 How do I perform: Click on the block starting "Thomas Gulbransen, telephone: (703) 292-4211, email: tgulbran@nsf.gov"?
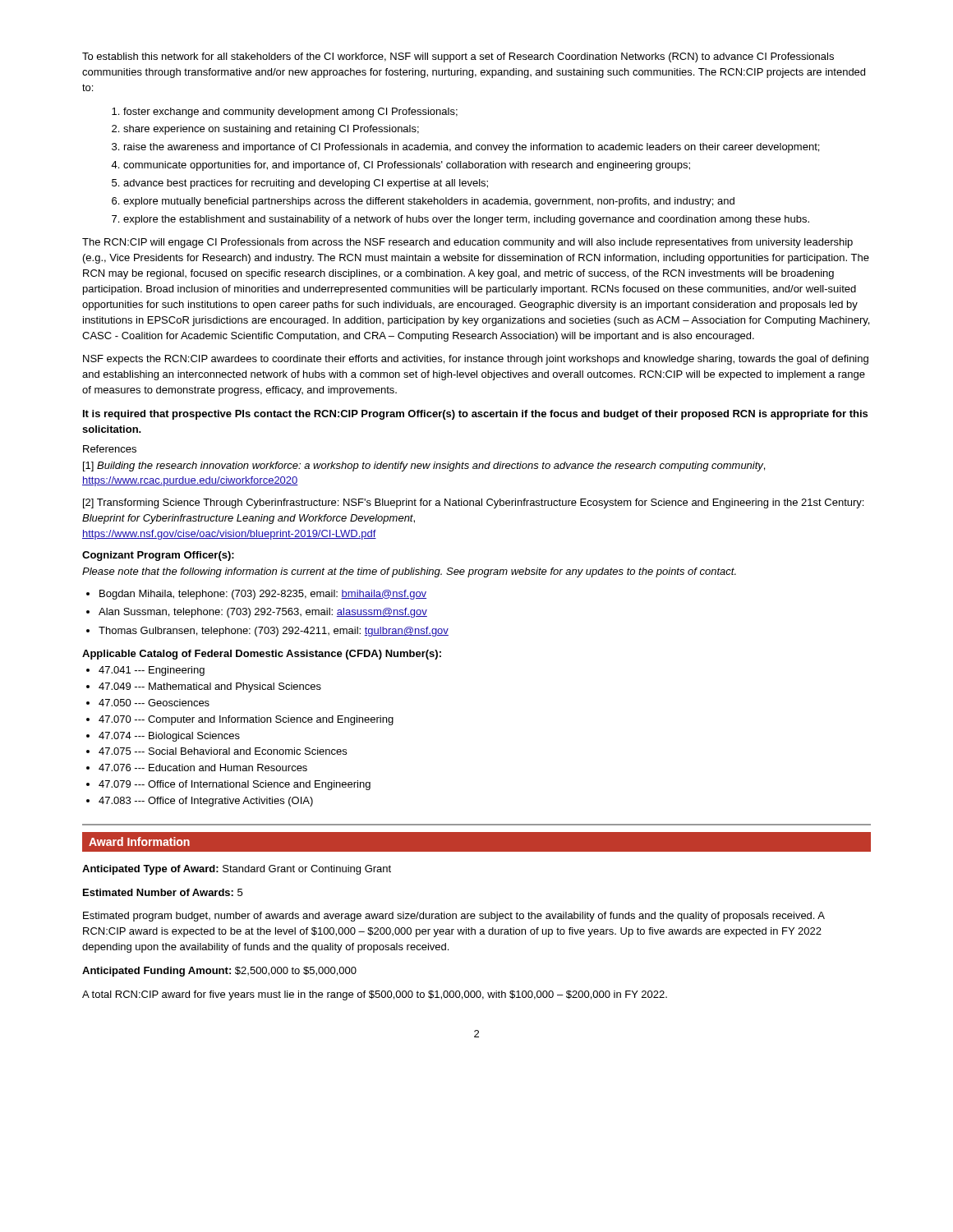274,632
